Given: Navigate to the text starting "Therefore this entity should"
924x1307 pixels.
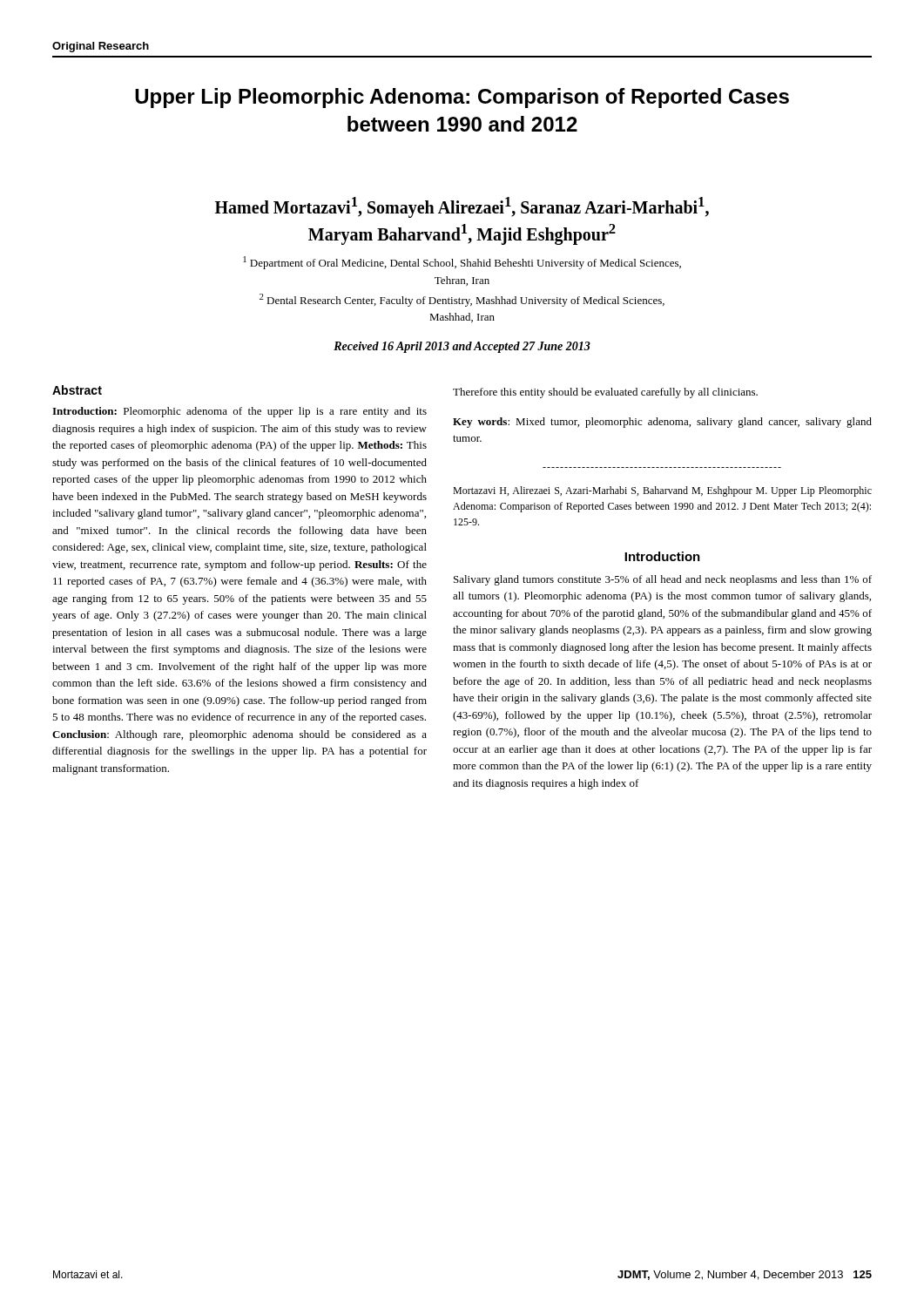Looking at the screenshot, I should point(606,392).
